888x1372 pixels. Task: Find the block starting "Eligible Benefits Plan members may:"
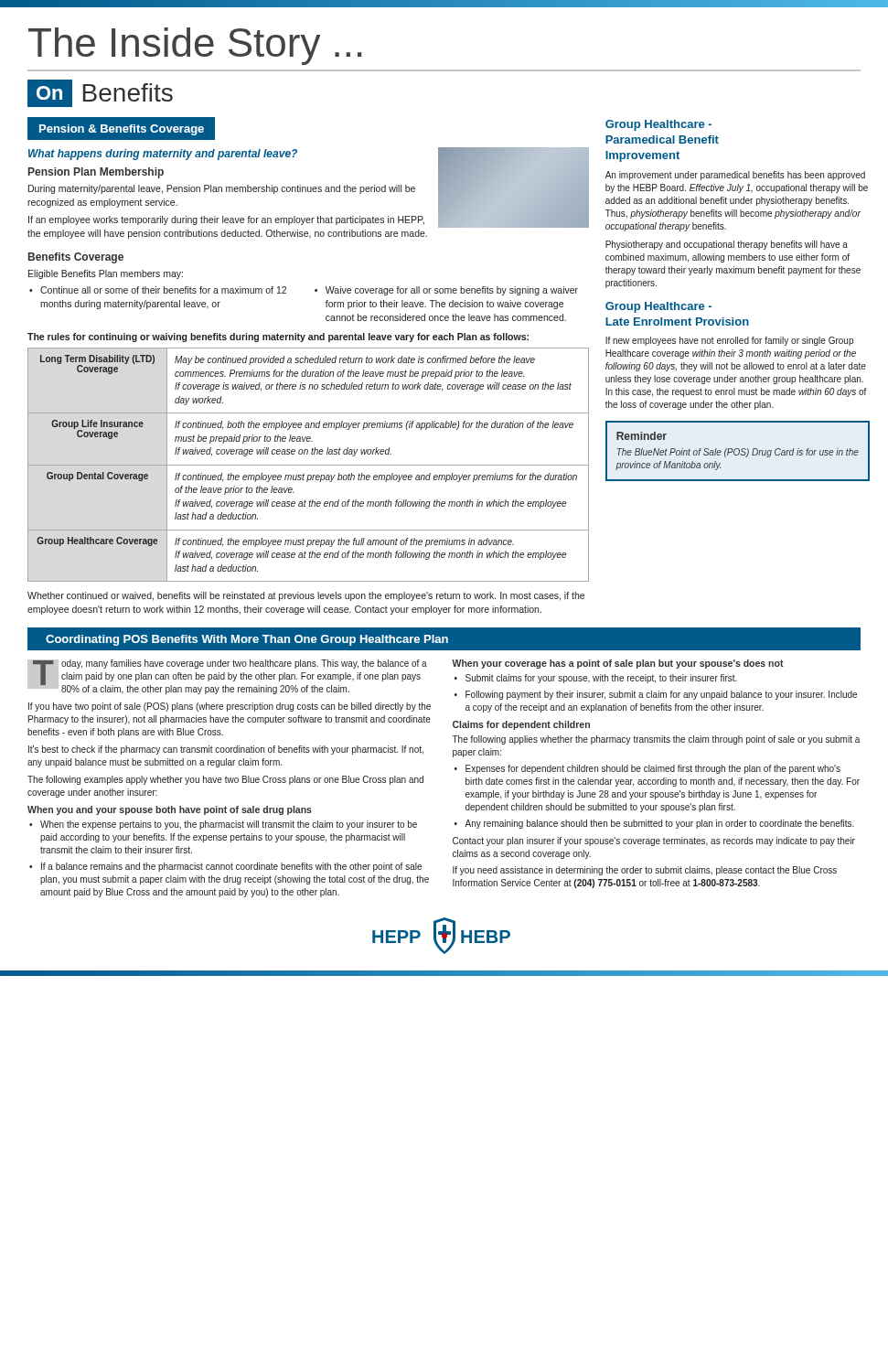coord(106,273)
